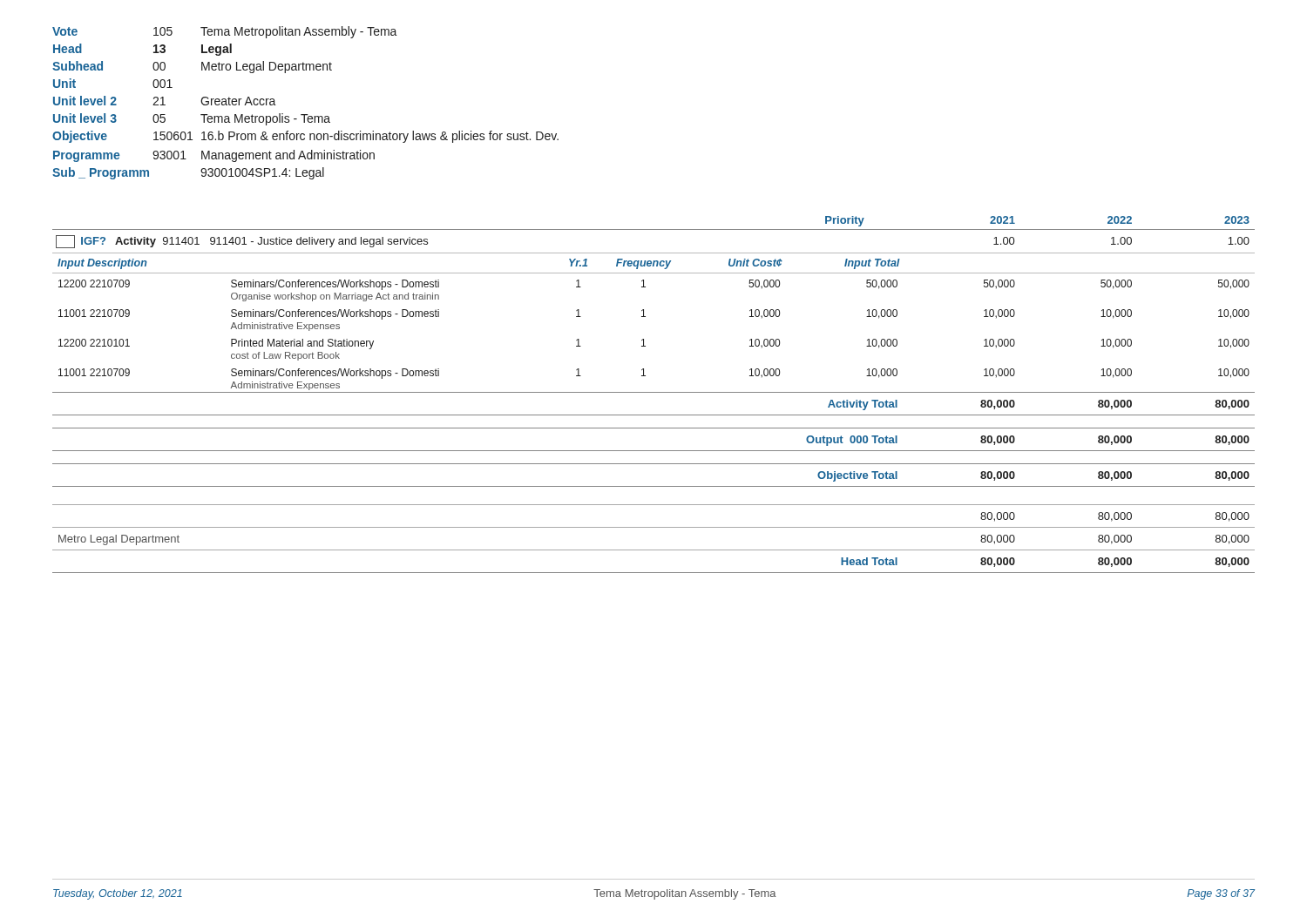The width and height of the screenshot is (1307, 924).
Task: Point to the passage starting "Unit level 2"
Action: [x=164, y=101]
